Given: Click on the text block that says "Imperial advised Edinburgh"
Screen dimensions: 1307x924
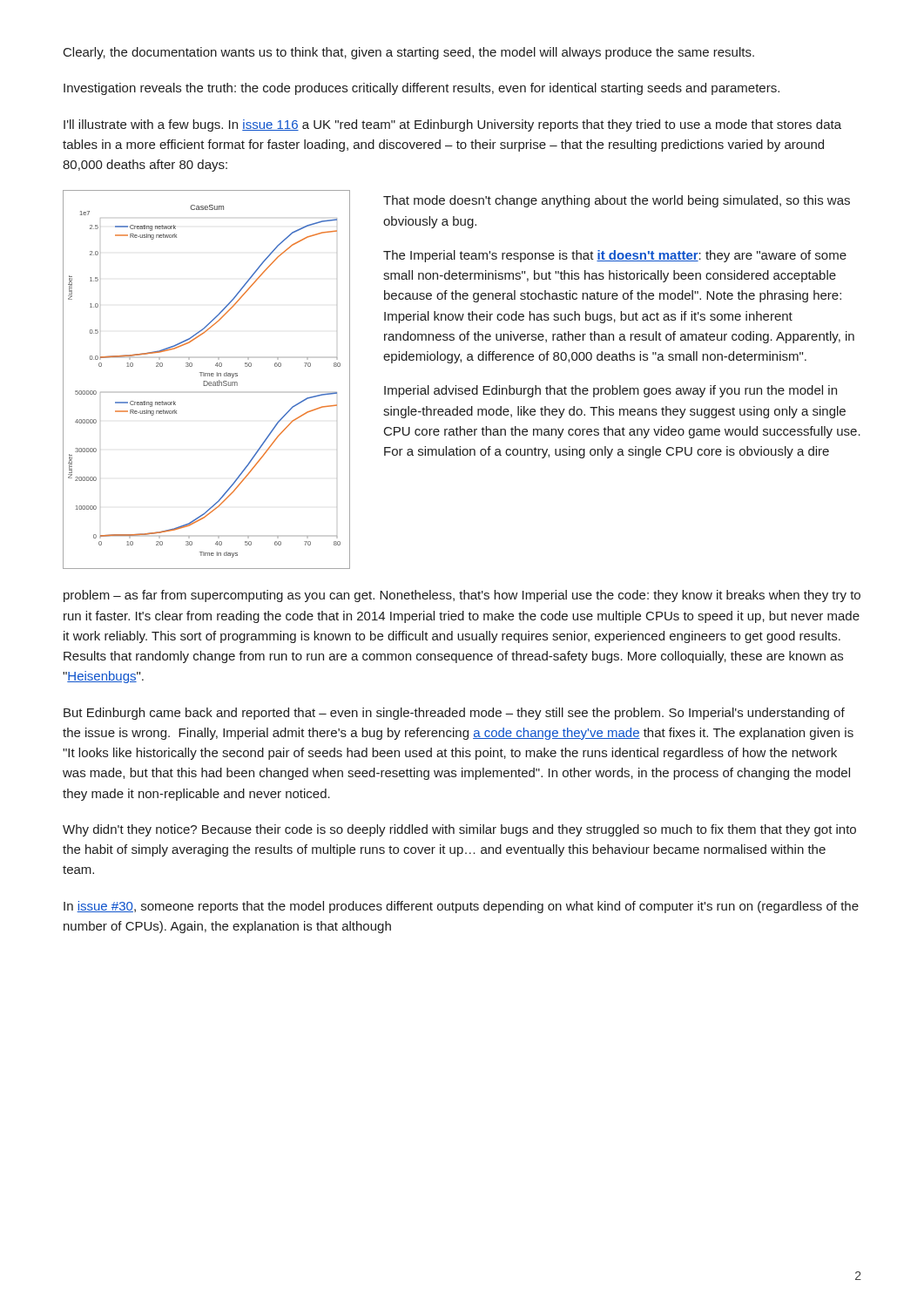Looking at the screenshot, I should click(622, 421).
